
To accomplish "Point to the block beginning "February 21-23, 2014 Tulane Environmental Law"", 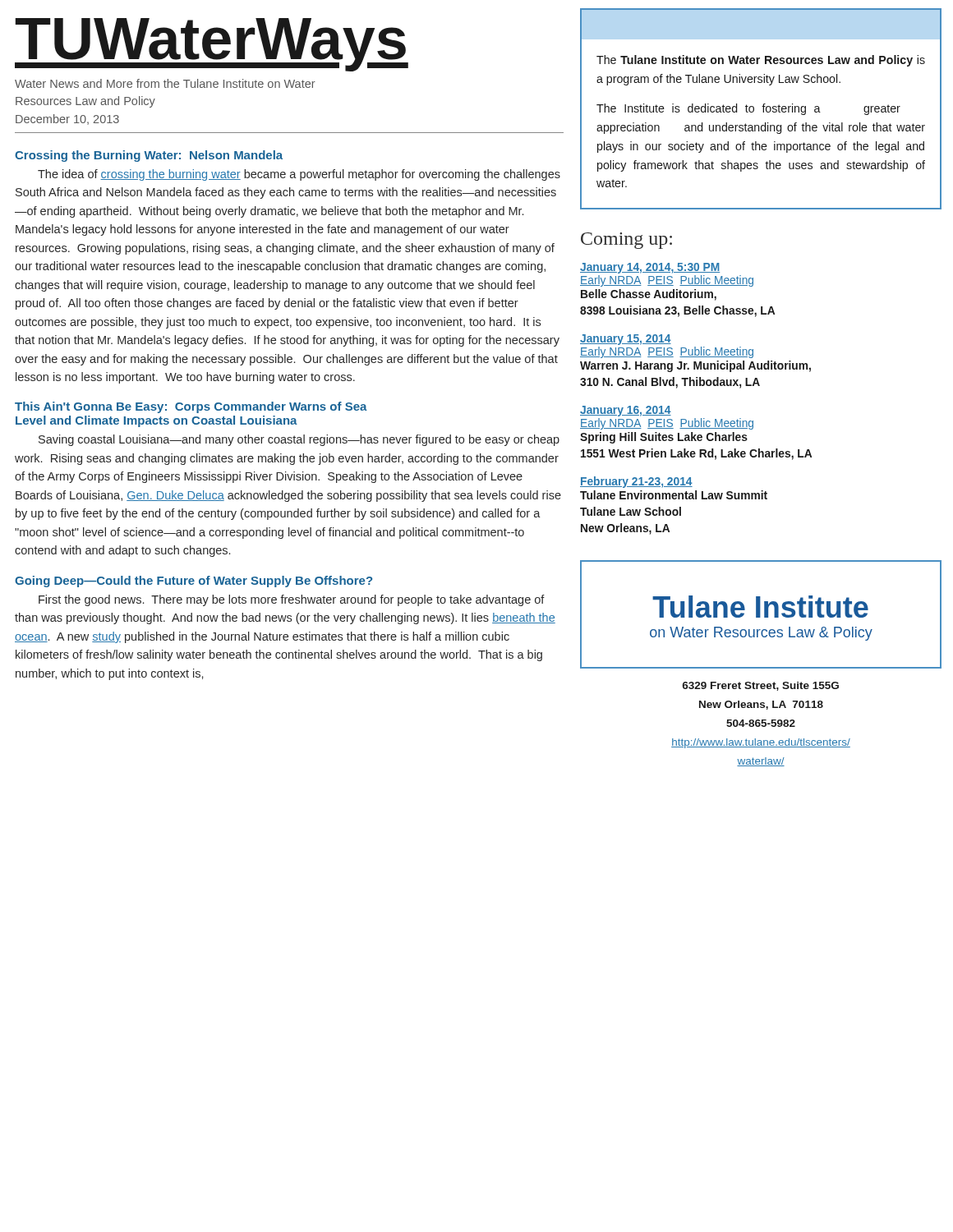I will click(761, 506).
